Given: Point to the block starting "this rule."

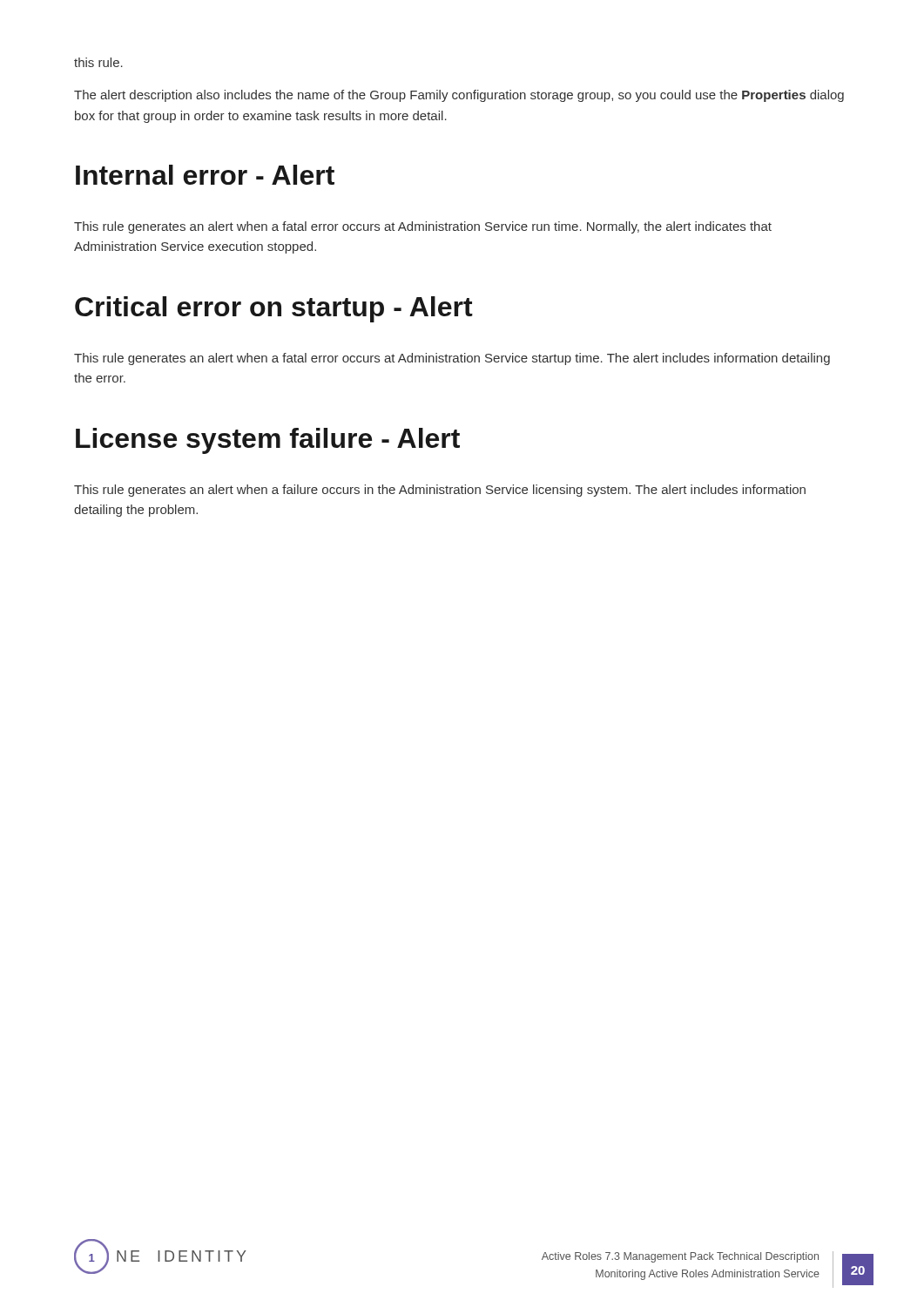Looking at the screenshot, I should [x=99, y=62].
